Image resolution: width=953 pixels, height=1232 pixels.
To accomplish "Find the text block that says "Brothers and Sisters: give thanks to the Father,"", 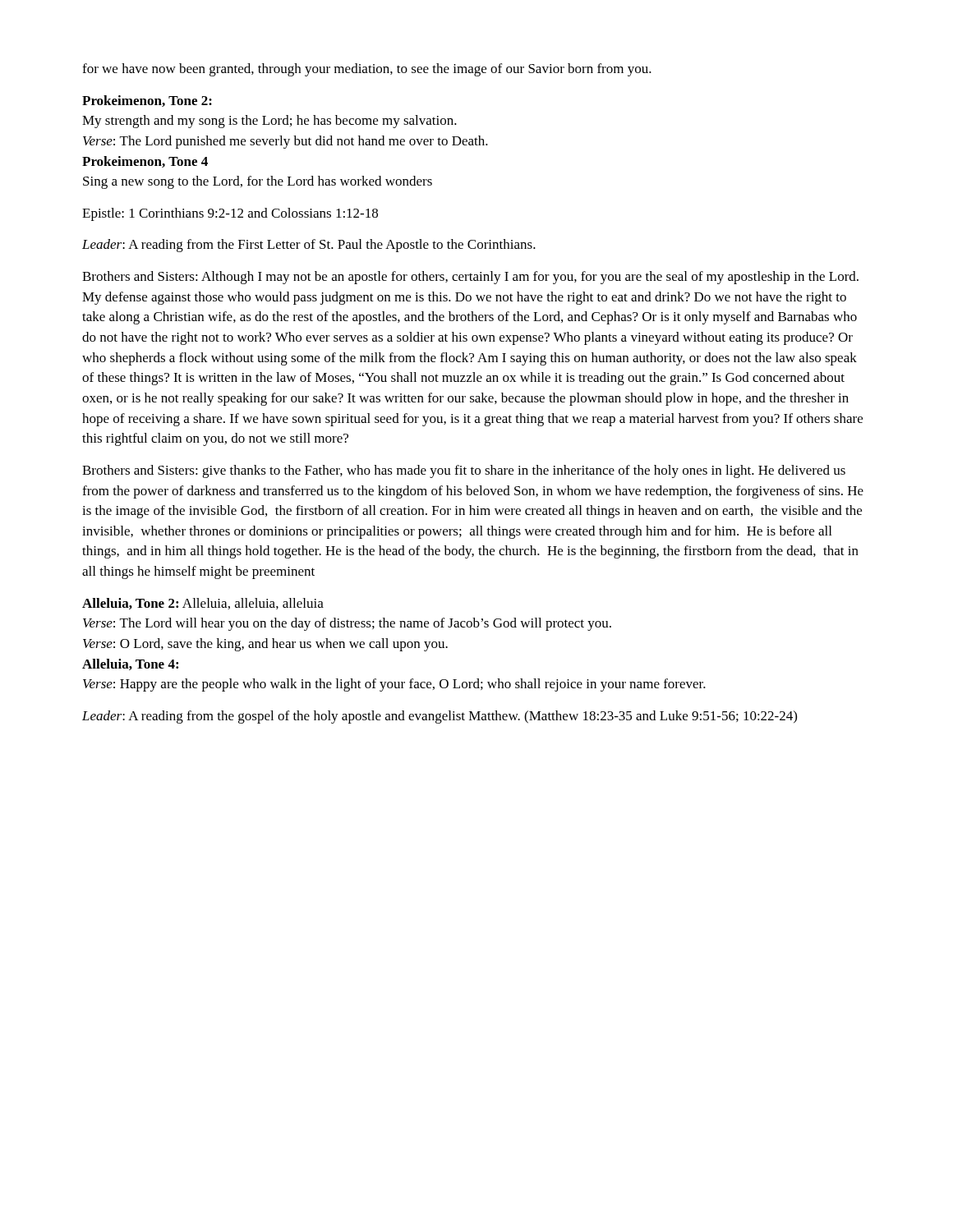I will 476,521.
